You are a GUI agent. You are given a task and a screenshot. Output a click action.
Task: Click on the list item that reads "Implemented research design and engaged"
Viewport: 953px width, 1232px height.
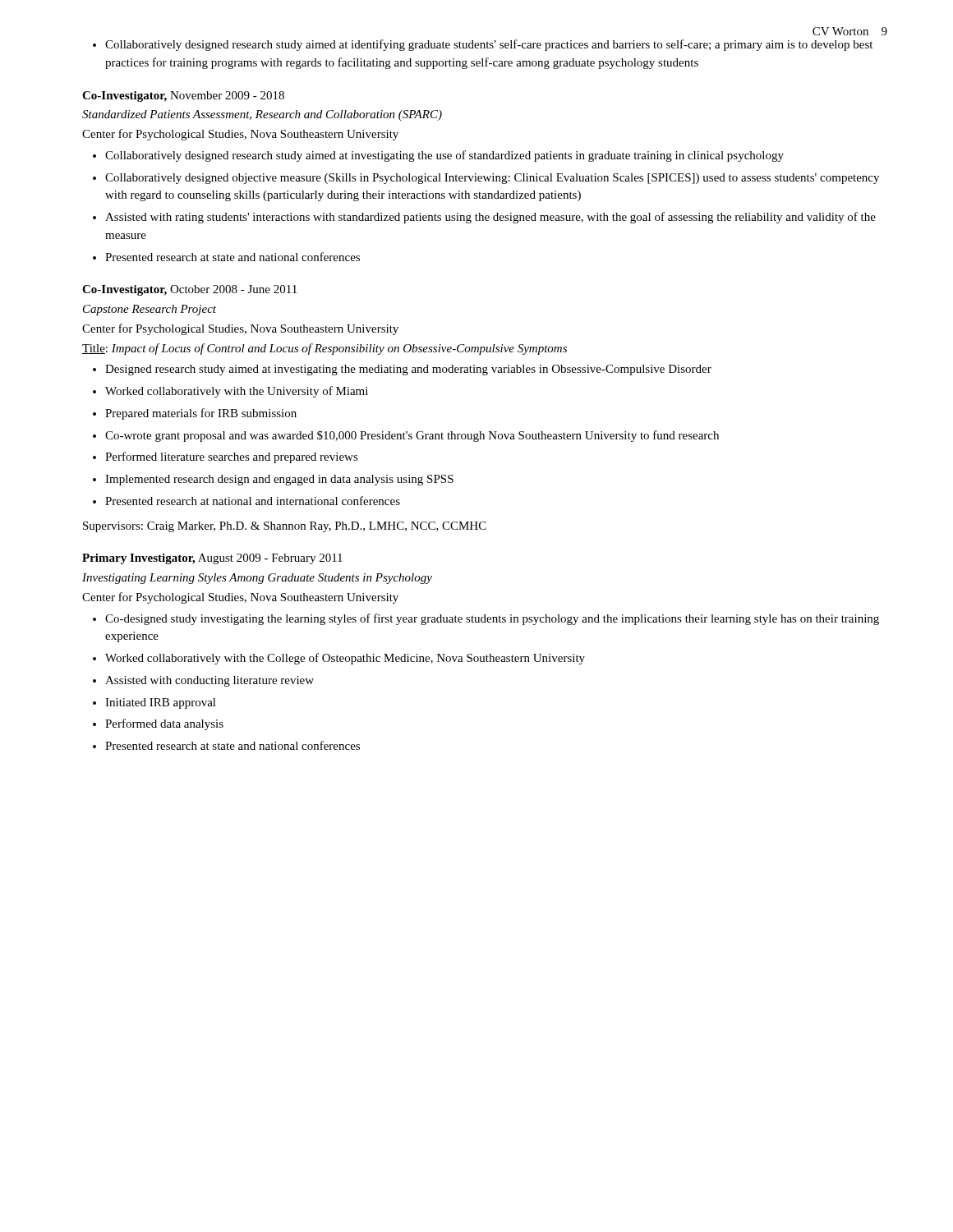[x=280, y=479]
